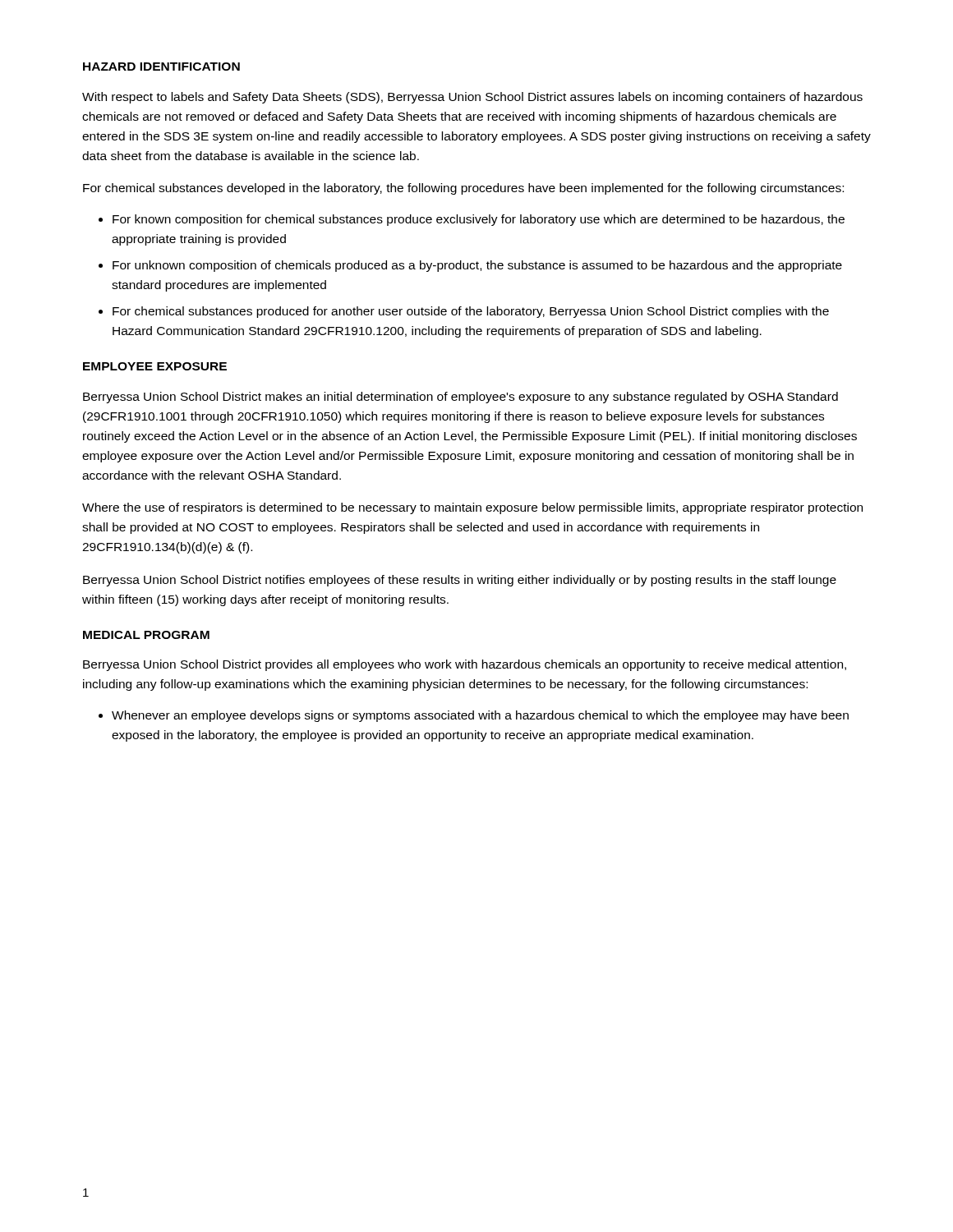
Task: Point to "EMPLOYEE EXPOSURE"
Action: click(x=155, y=366)
